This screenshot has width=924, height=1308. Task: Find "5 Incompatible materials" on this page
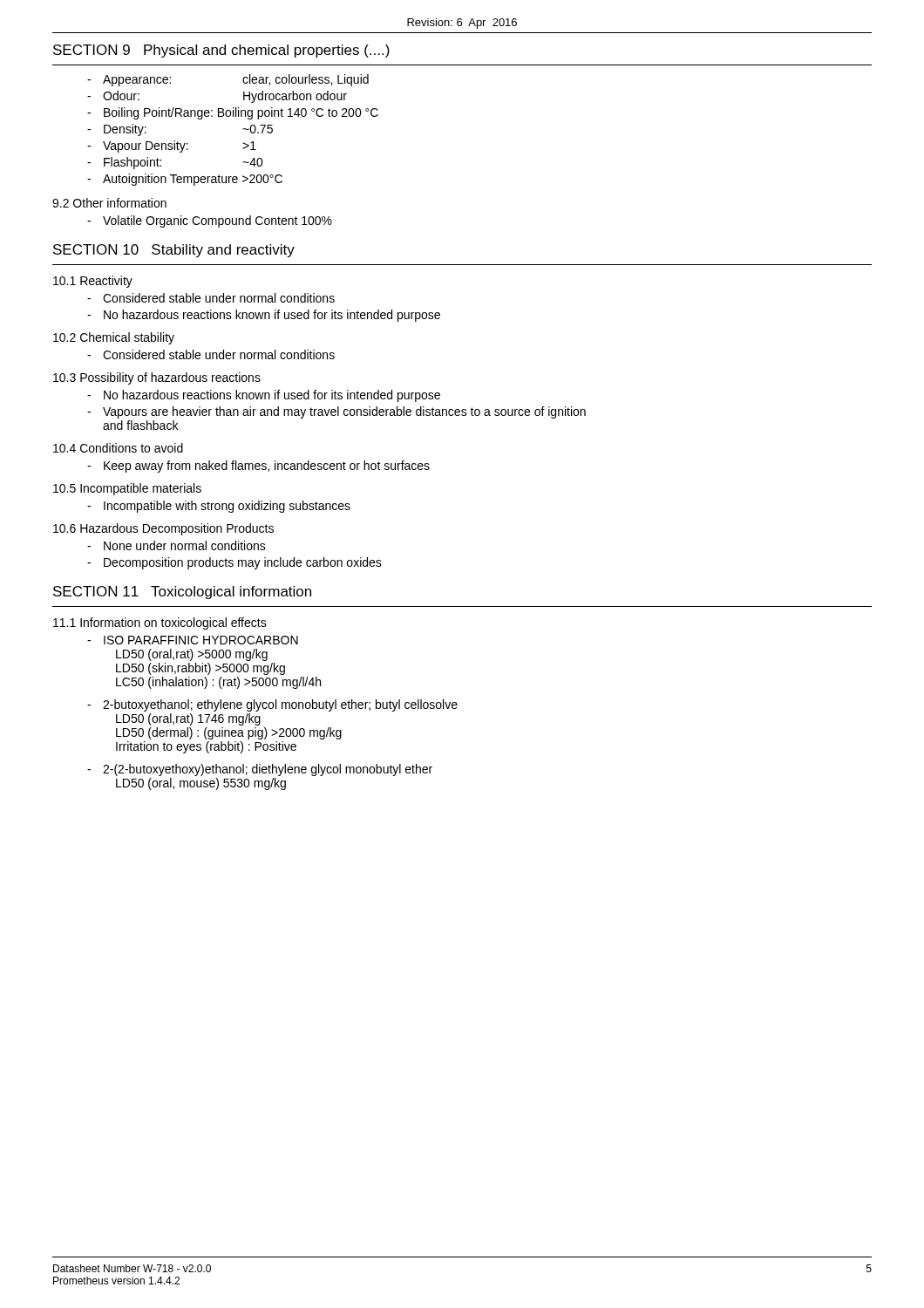[x=127, y=488]
